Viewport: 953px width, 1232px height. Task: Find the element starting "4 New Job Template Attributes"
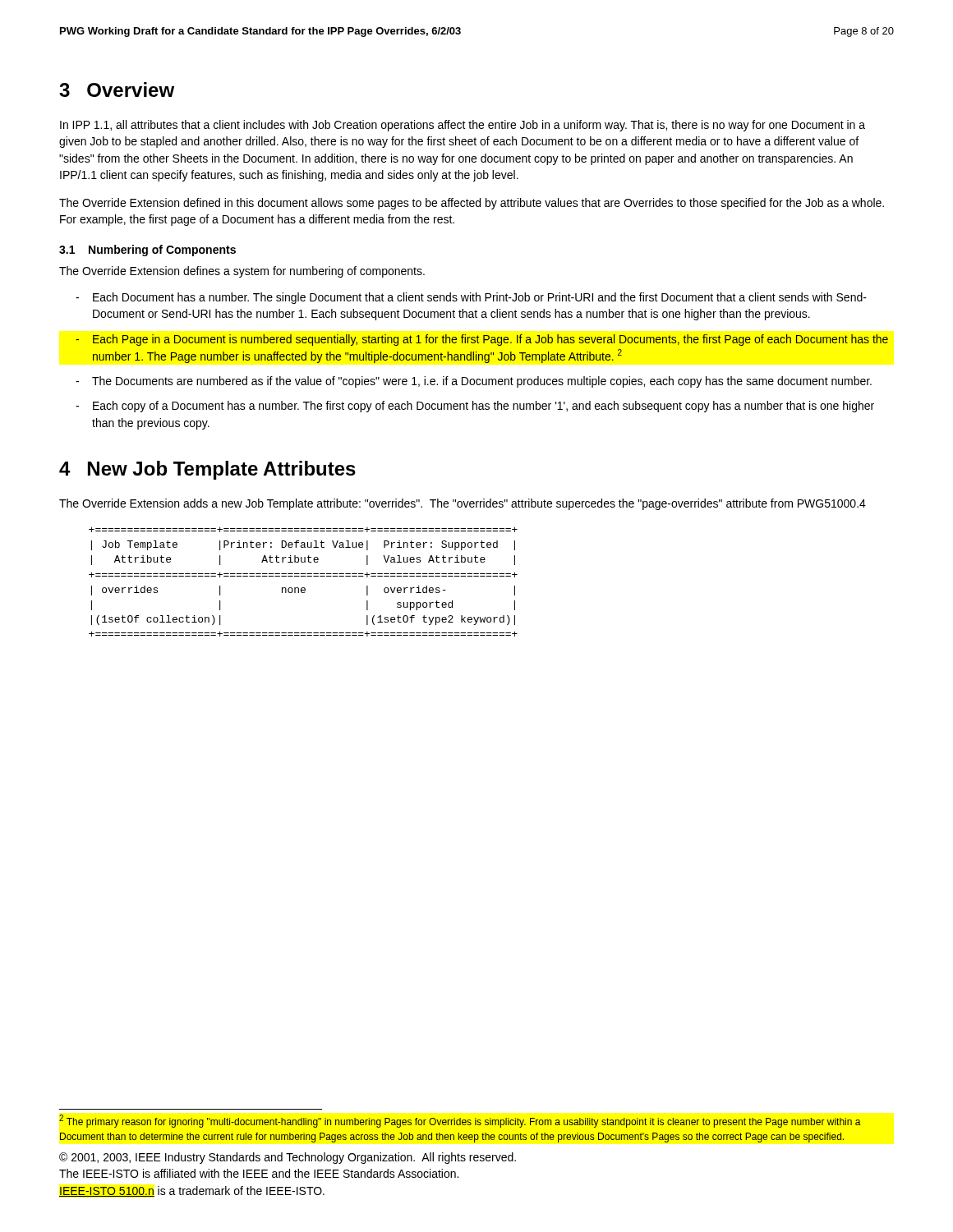[207, 470]
